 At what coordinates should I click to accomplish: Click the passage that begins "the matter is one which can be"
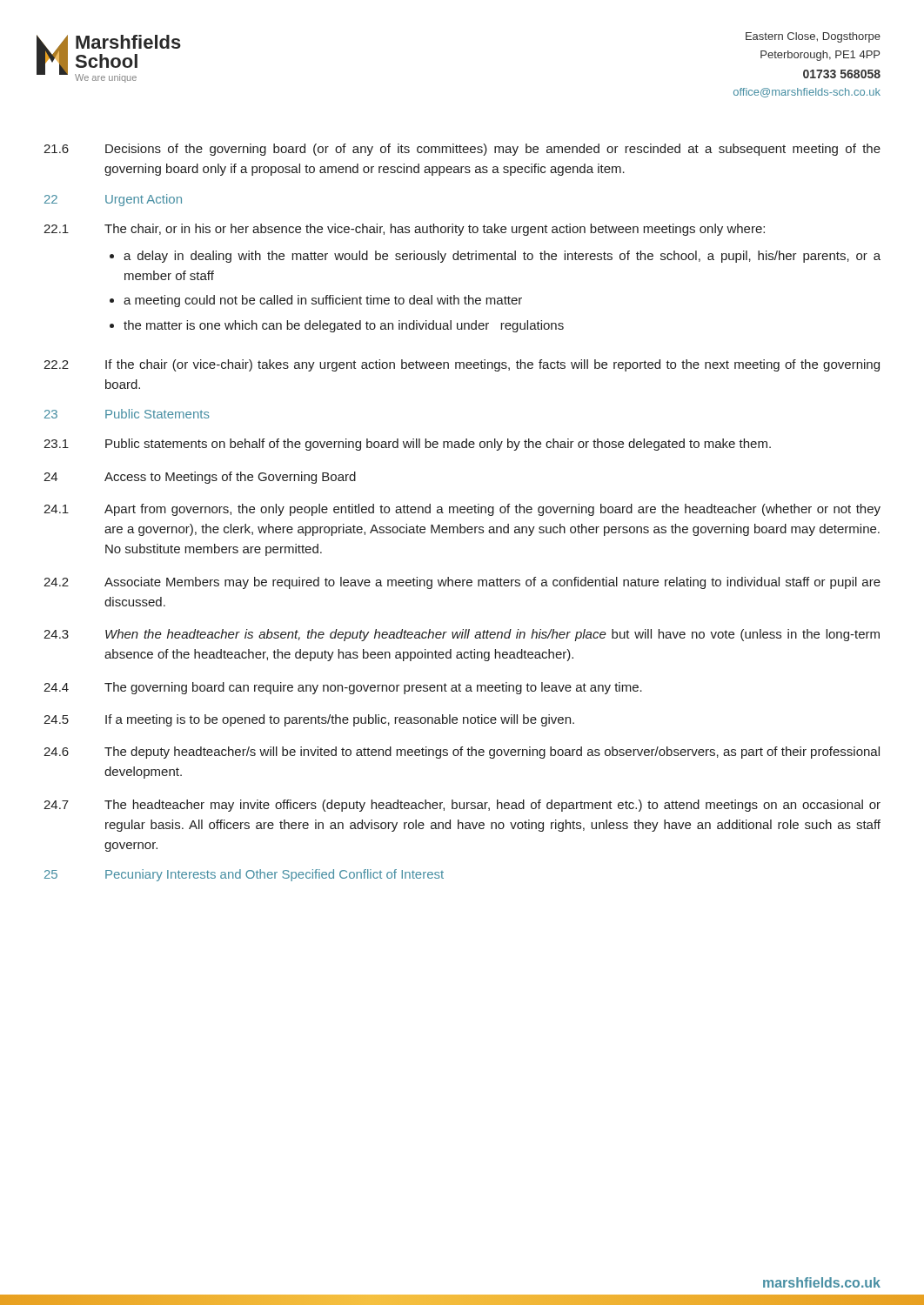[344, 325]
